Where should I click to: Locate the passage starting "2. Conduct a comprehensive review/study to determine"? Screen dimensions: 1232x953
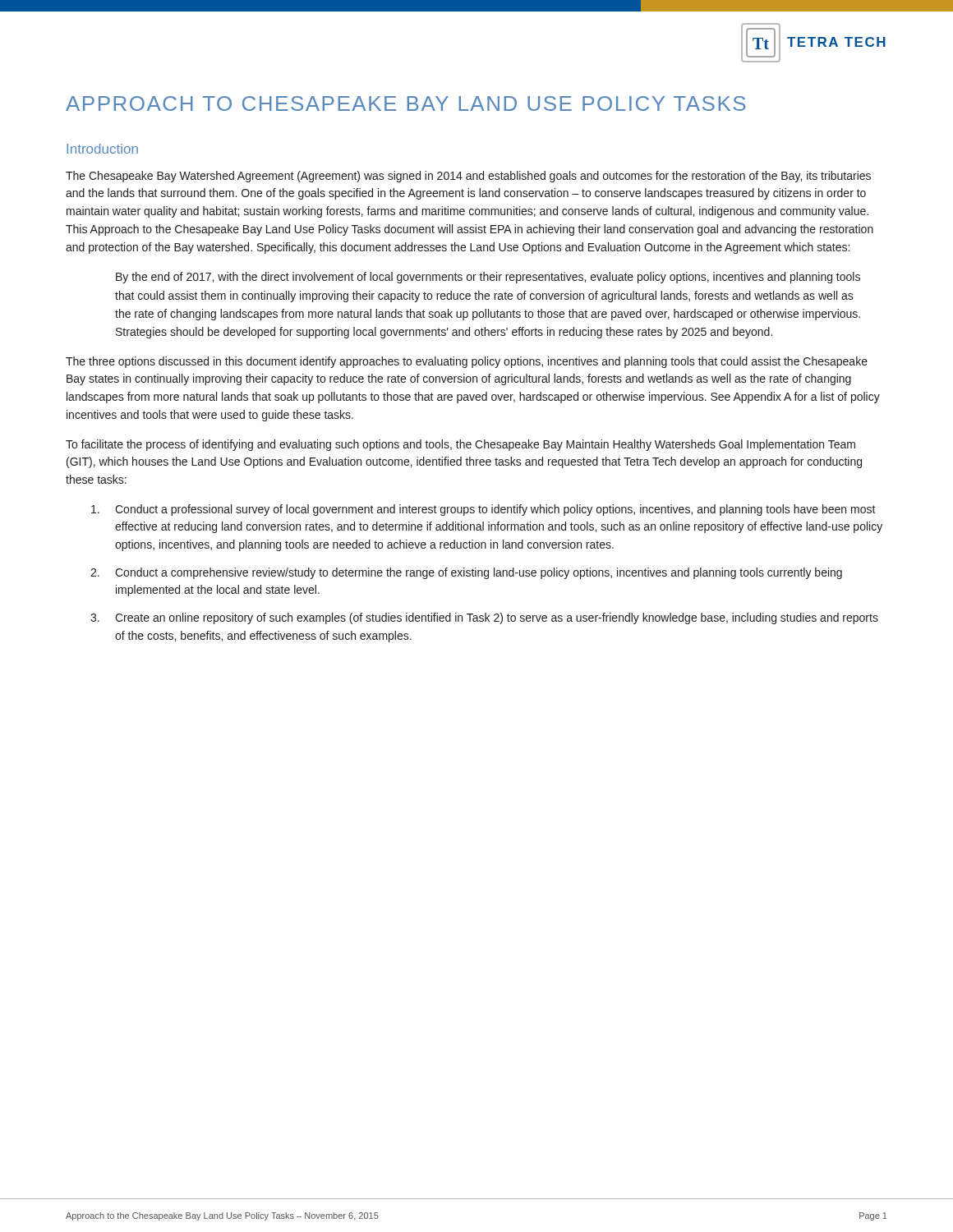(x=489, y=582)
